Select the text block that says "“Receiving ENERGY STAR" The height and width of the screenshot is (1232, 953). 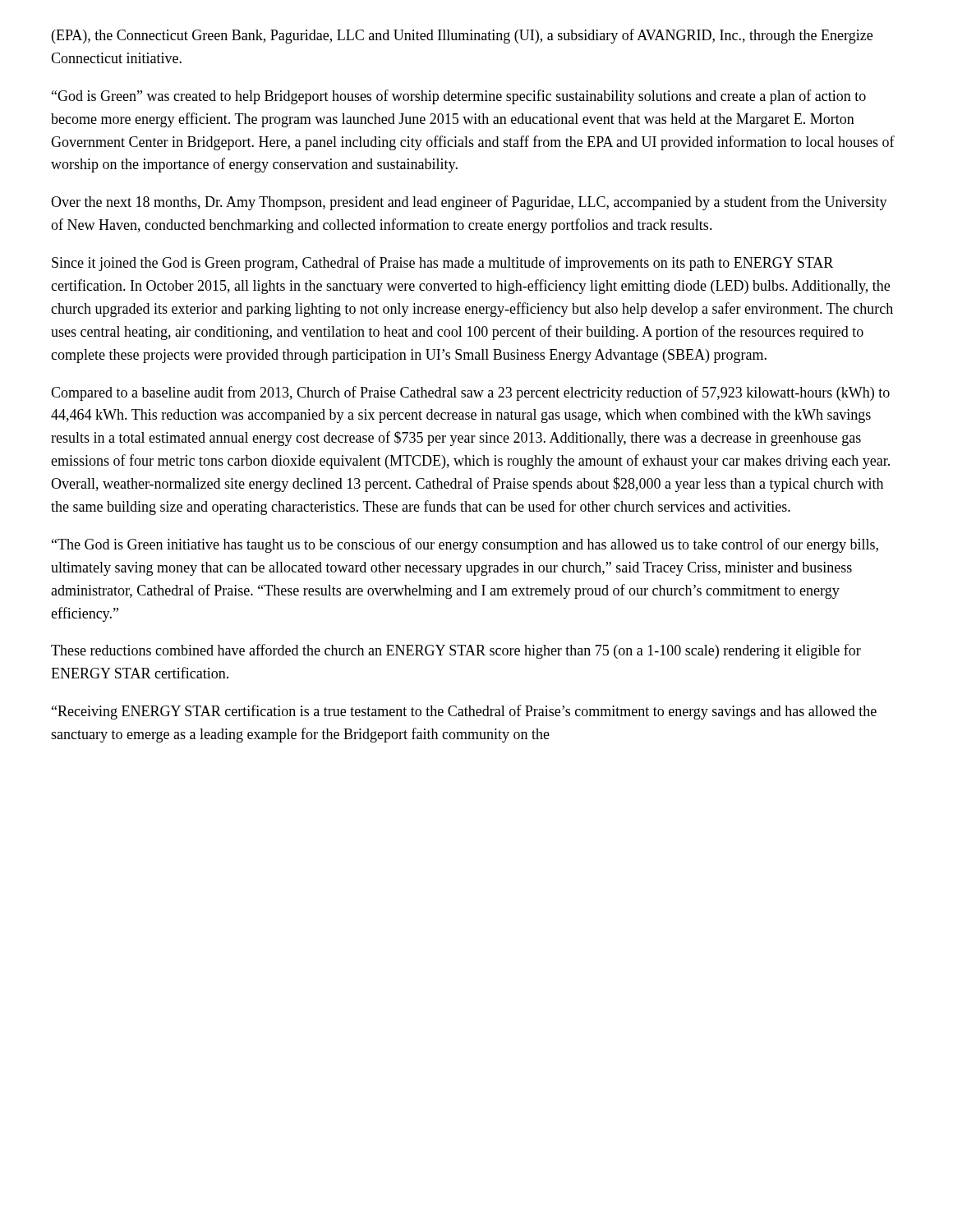click(464, 723)
